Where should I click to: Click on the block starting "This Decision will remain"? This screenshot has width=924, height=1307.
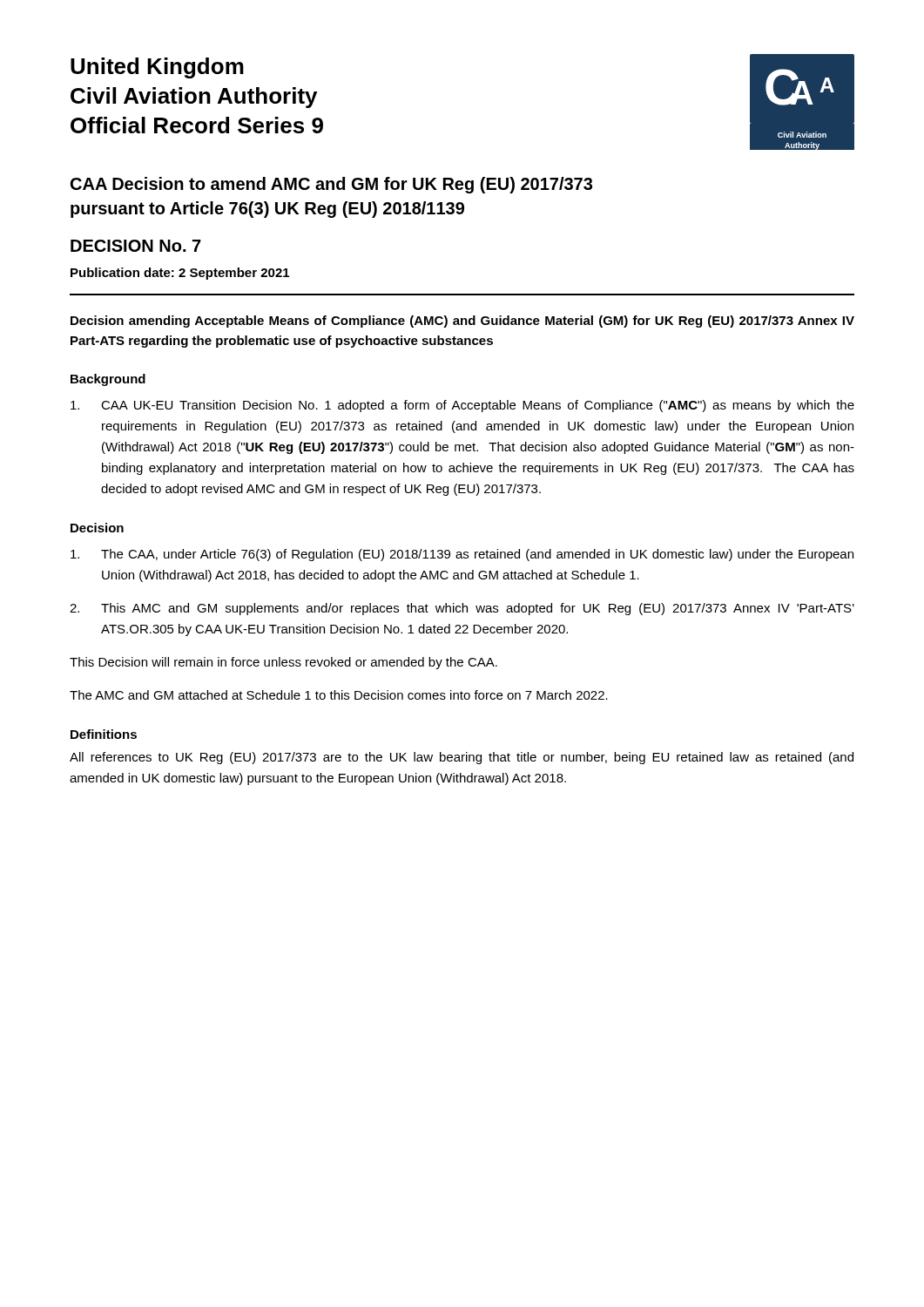pyautogui.click(x=284, y=662)
